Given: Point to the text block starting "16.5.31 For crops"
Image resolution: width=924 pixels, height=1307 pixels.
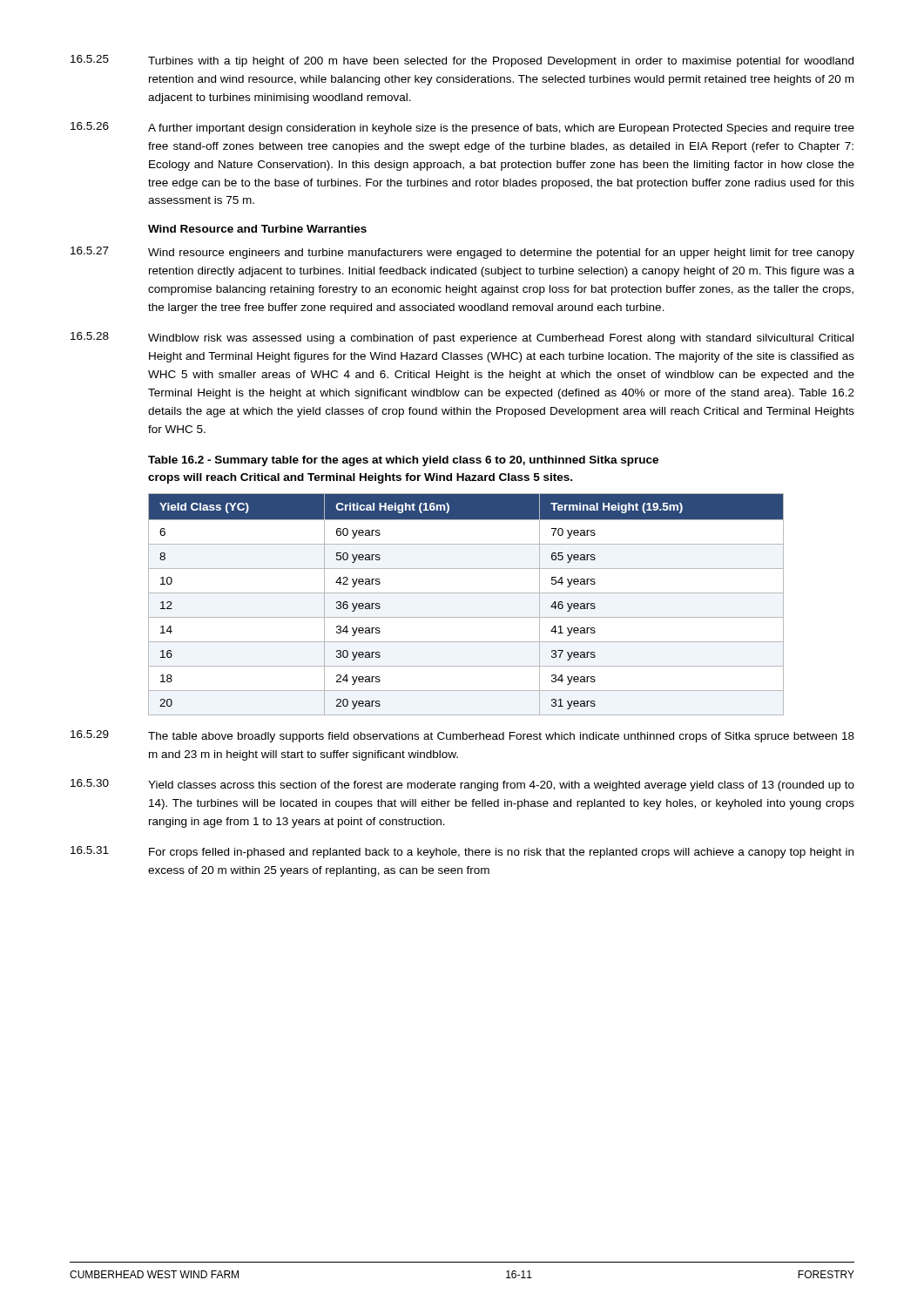Looking at the screenshot, I should click(x=462, y=861).
